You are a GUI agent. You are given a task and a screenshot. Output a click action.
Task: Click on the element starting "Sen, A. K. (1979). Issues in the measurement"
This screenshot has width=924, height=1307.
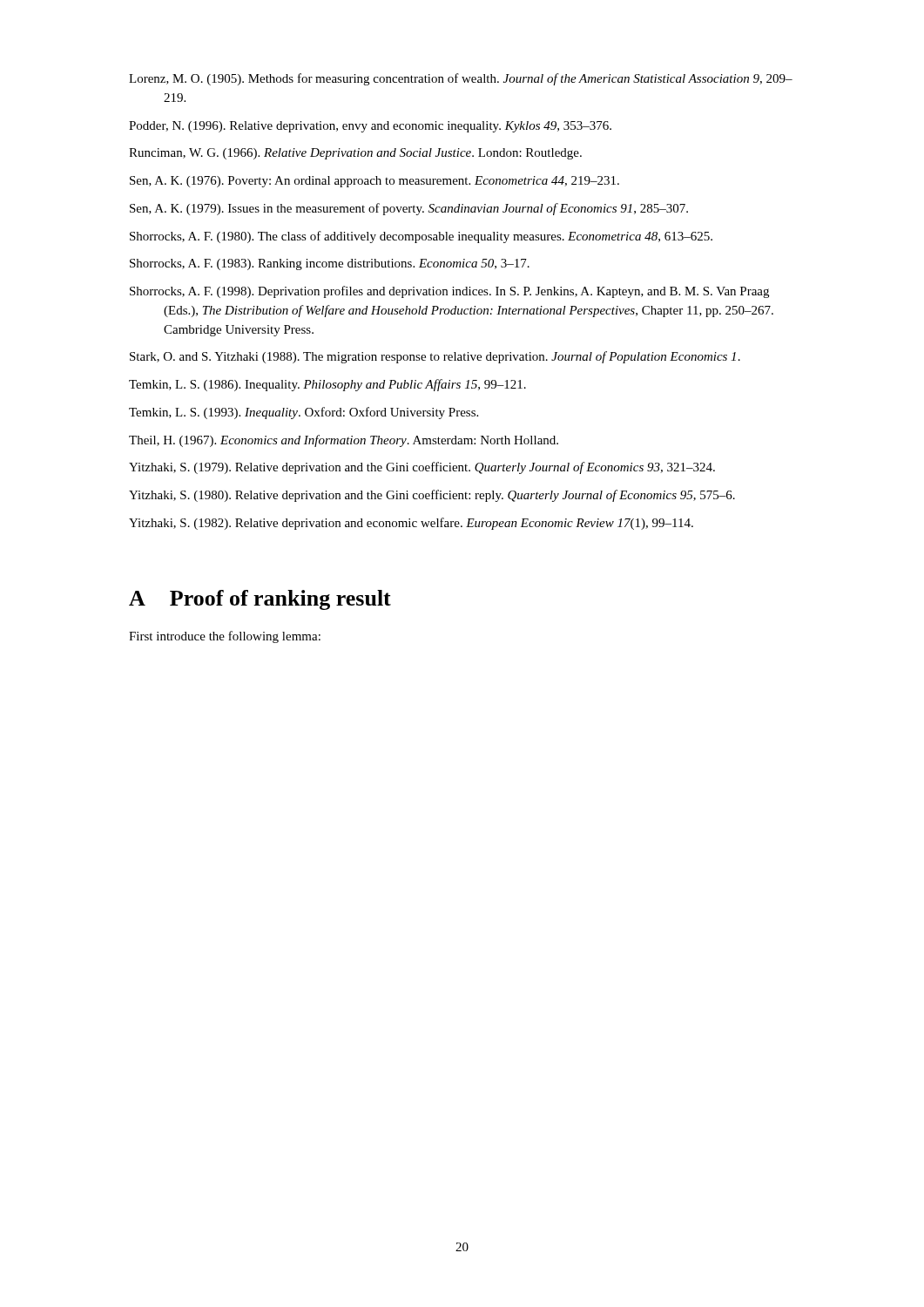(409, 208)
